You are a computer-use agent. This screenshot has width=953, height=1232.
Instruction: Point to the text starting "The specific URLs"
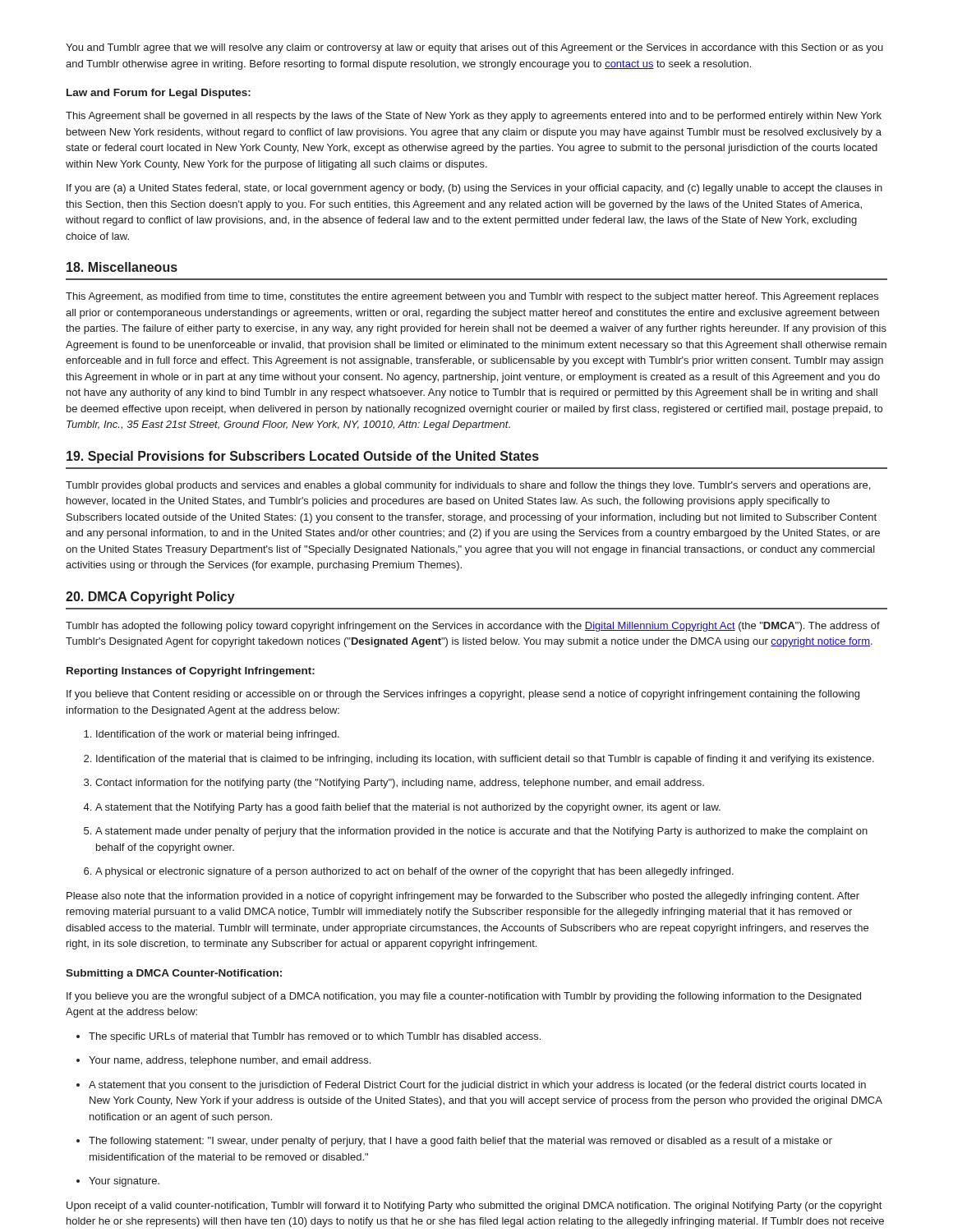pos(476,1036)
